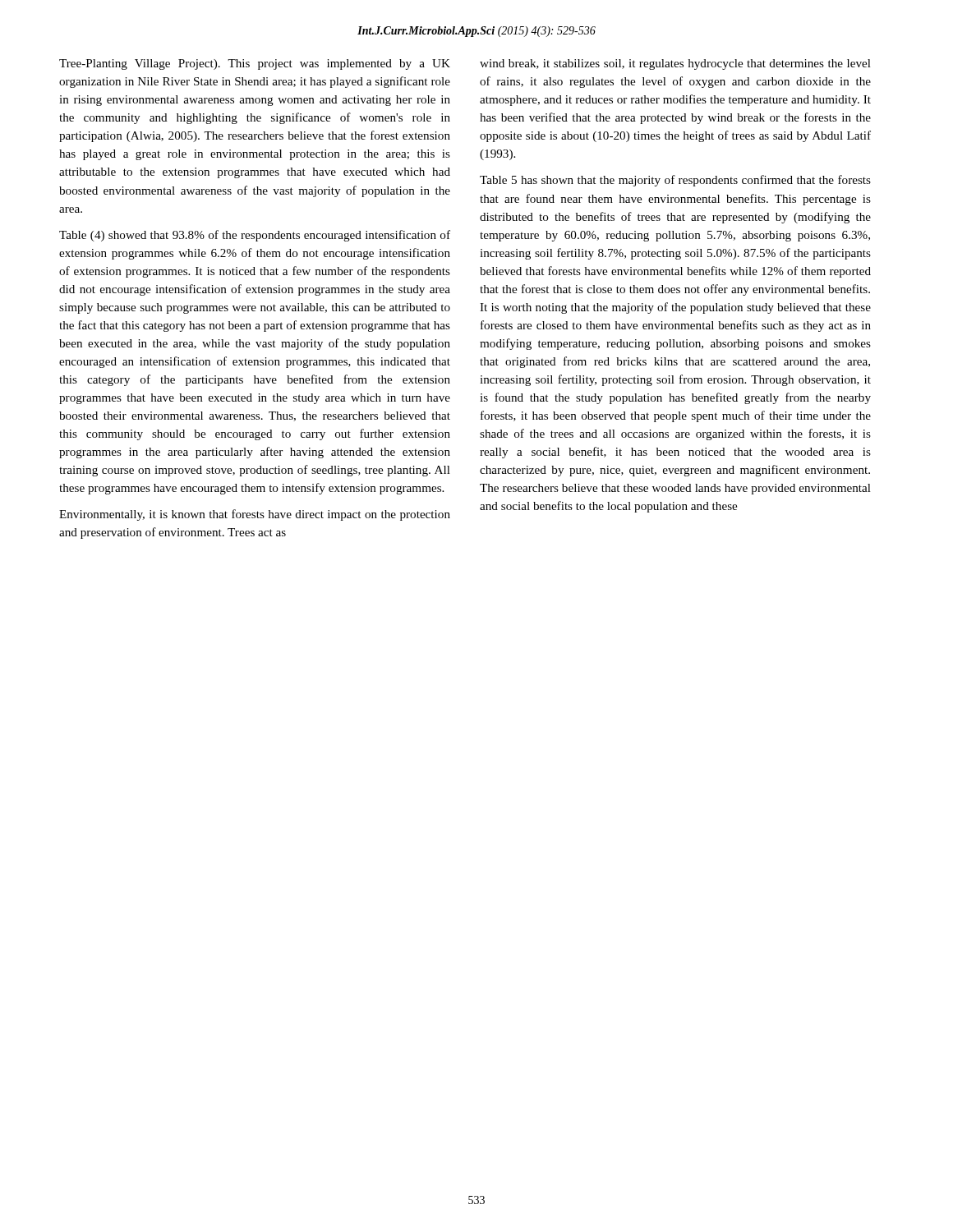953x1232 pixels.
Task: Locate the text block that reads "Environmentally, it is known"
Action: pyautogui.click(x=255, y=523)
